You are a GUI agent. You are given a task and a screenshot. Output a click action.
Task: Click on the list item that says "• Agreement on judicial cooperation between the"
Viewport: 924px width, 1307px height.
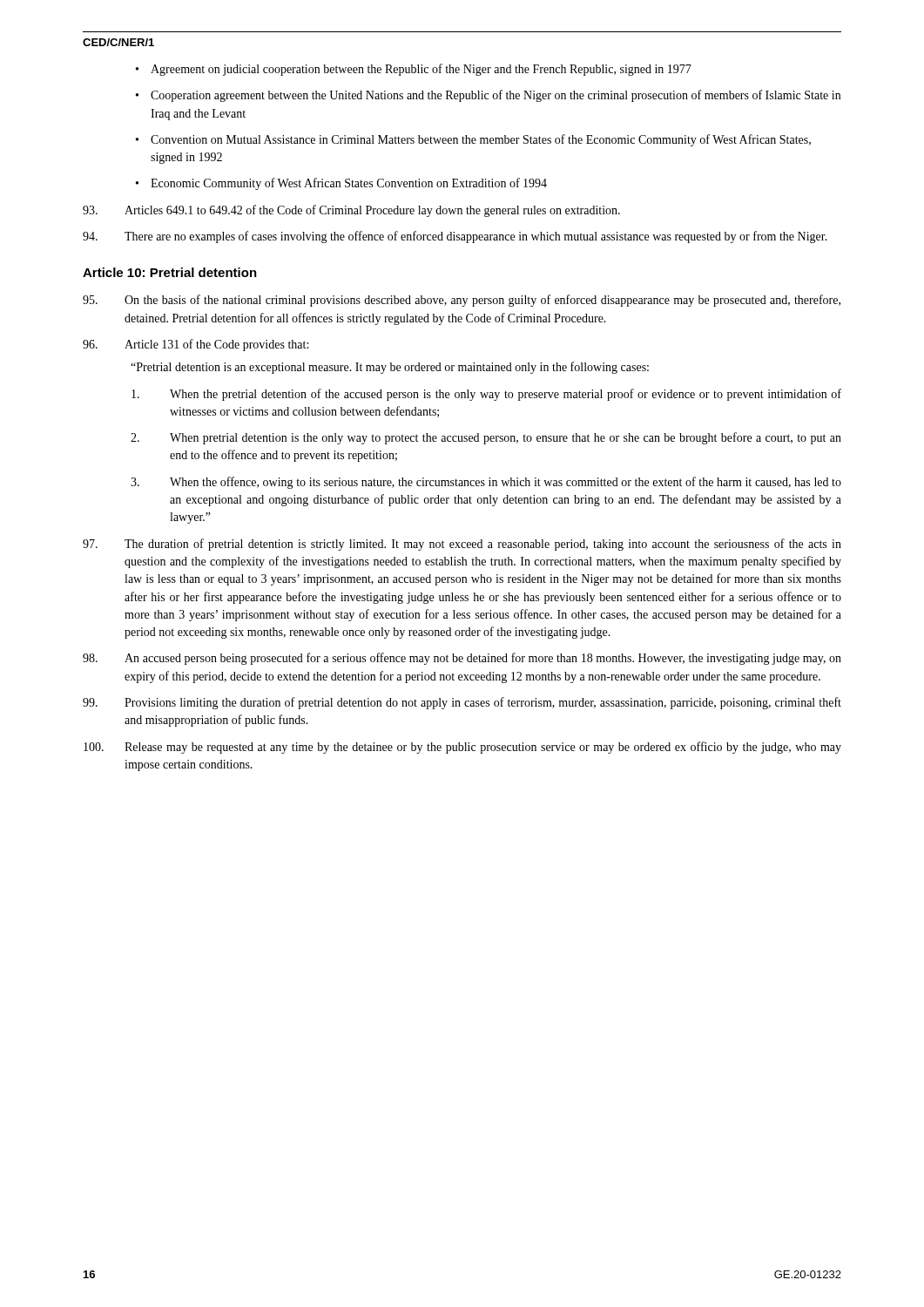413,70
